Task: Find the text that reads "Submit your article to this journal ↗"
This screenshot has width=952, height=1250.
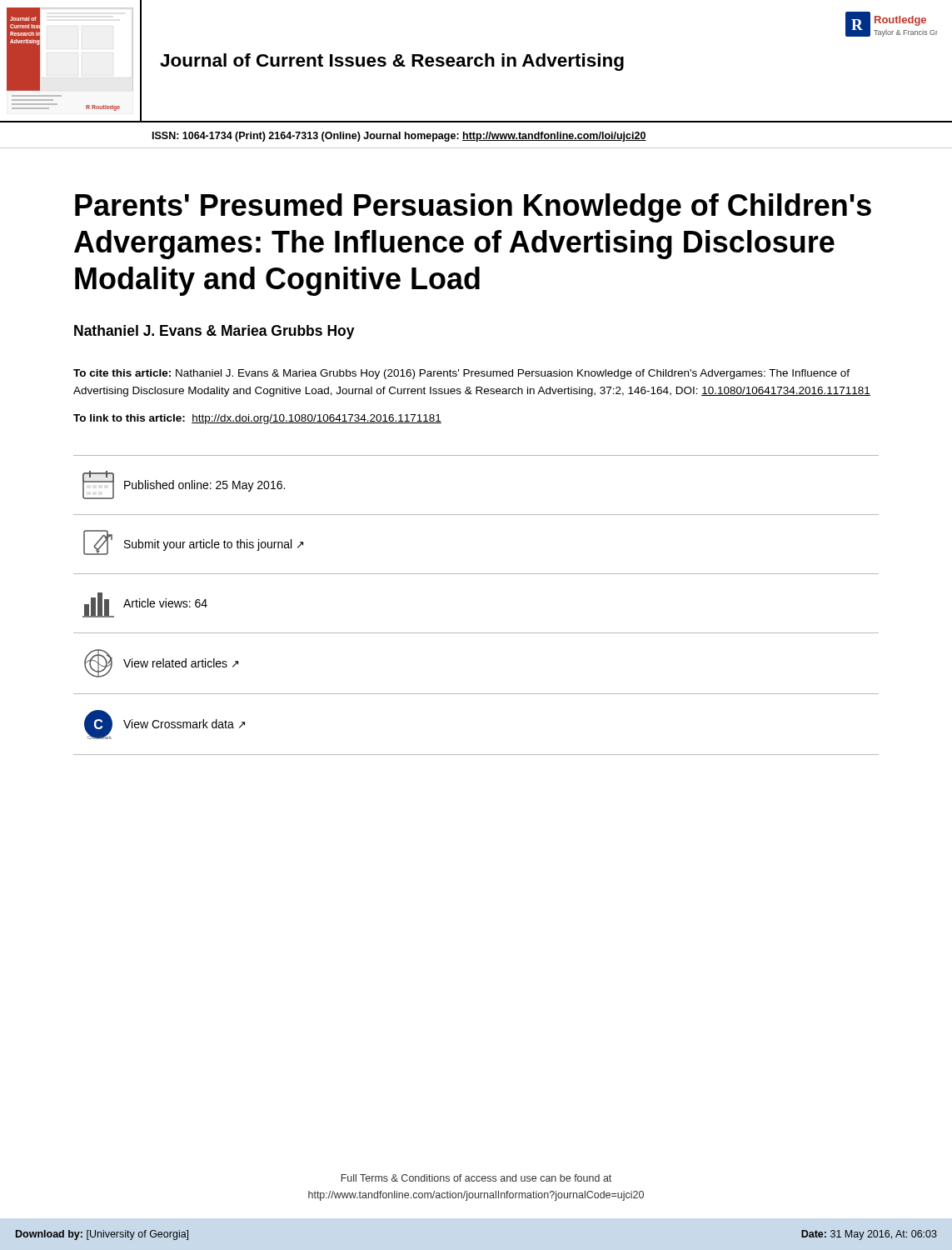Action: click(x=189, y=545)
